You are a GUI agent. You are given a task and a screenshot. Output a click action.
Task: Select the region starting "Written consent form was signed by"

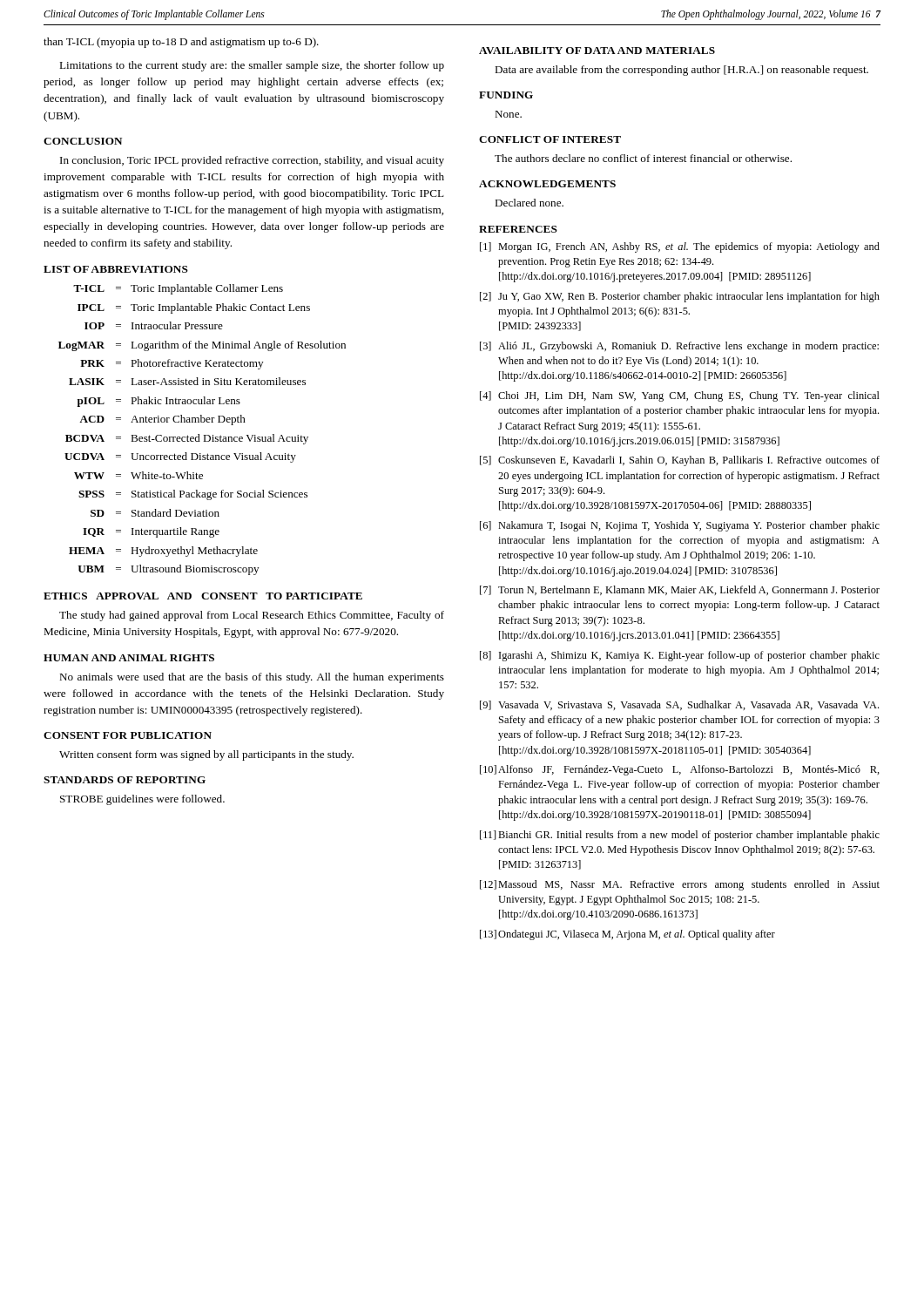[207, 754]
